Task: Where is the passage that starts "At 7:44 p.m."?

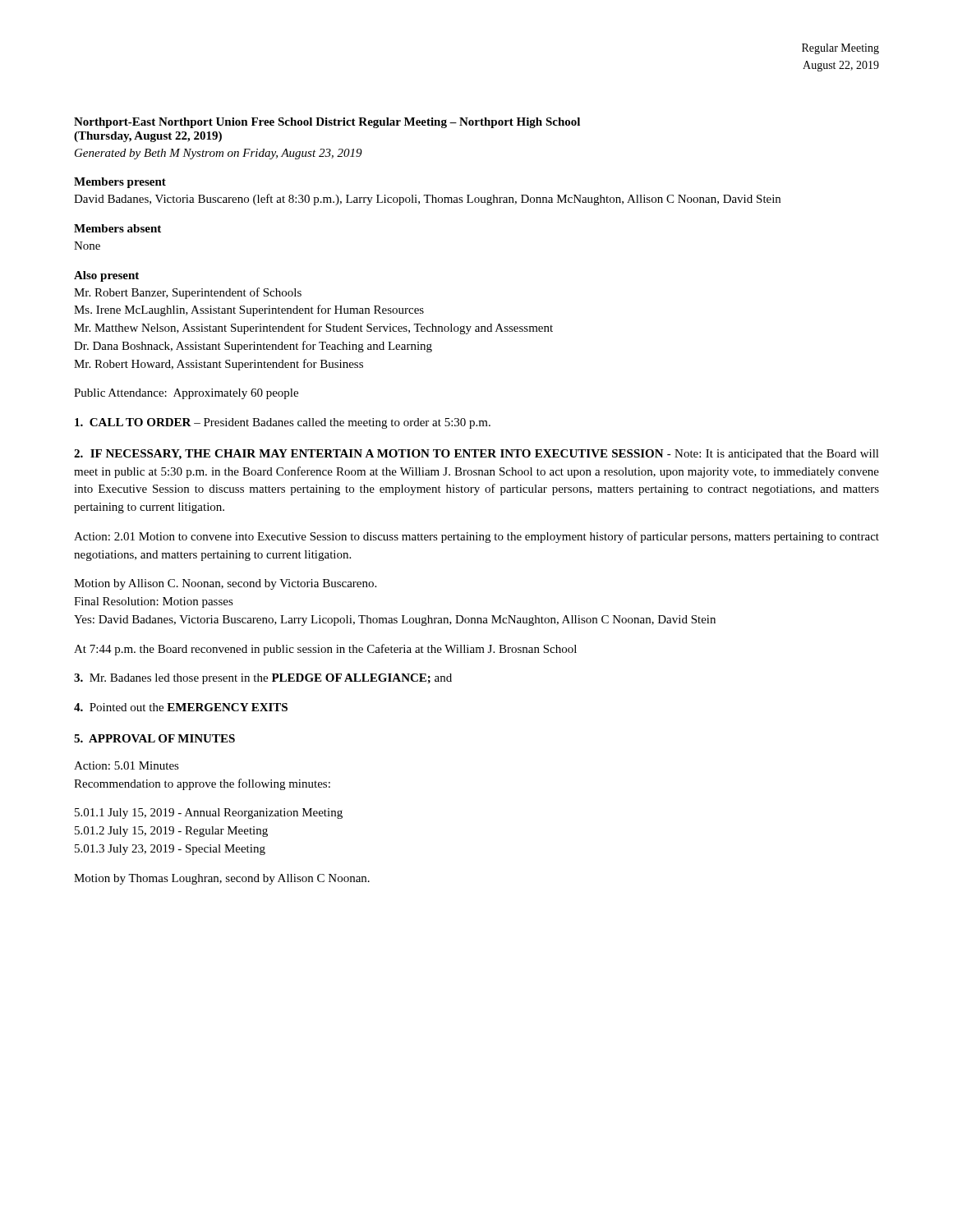Action: click(x=325, y=648)
